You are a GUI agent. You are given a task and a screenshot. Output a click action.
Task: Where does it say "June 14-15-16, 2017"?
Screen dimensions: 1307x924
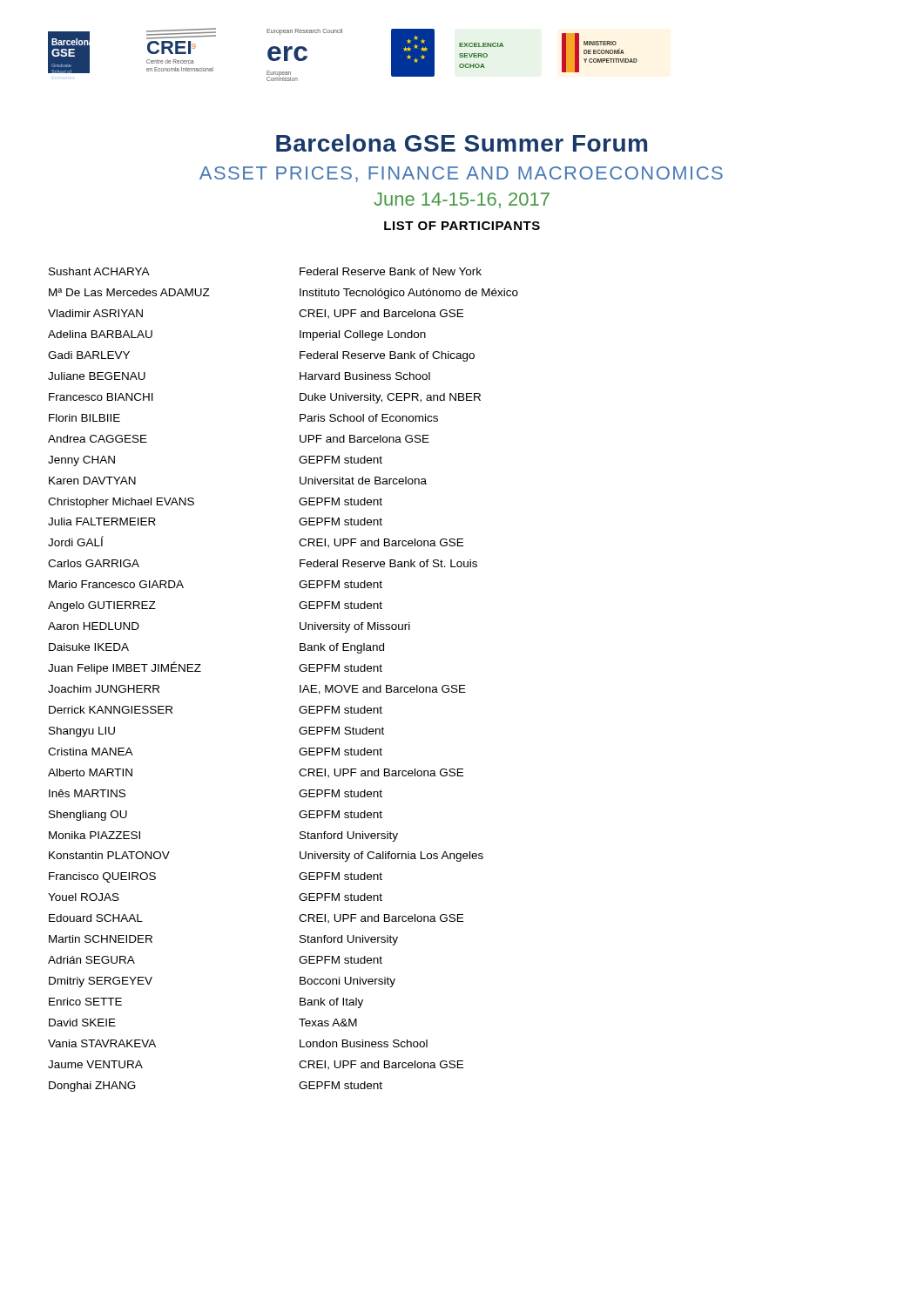(462, 199)
